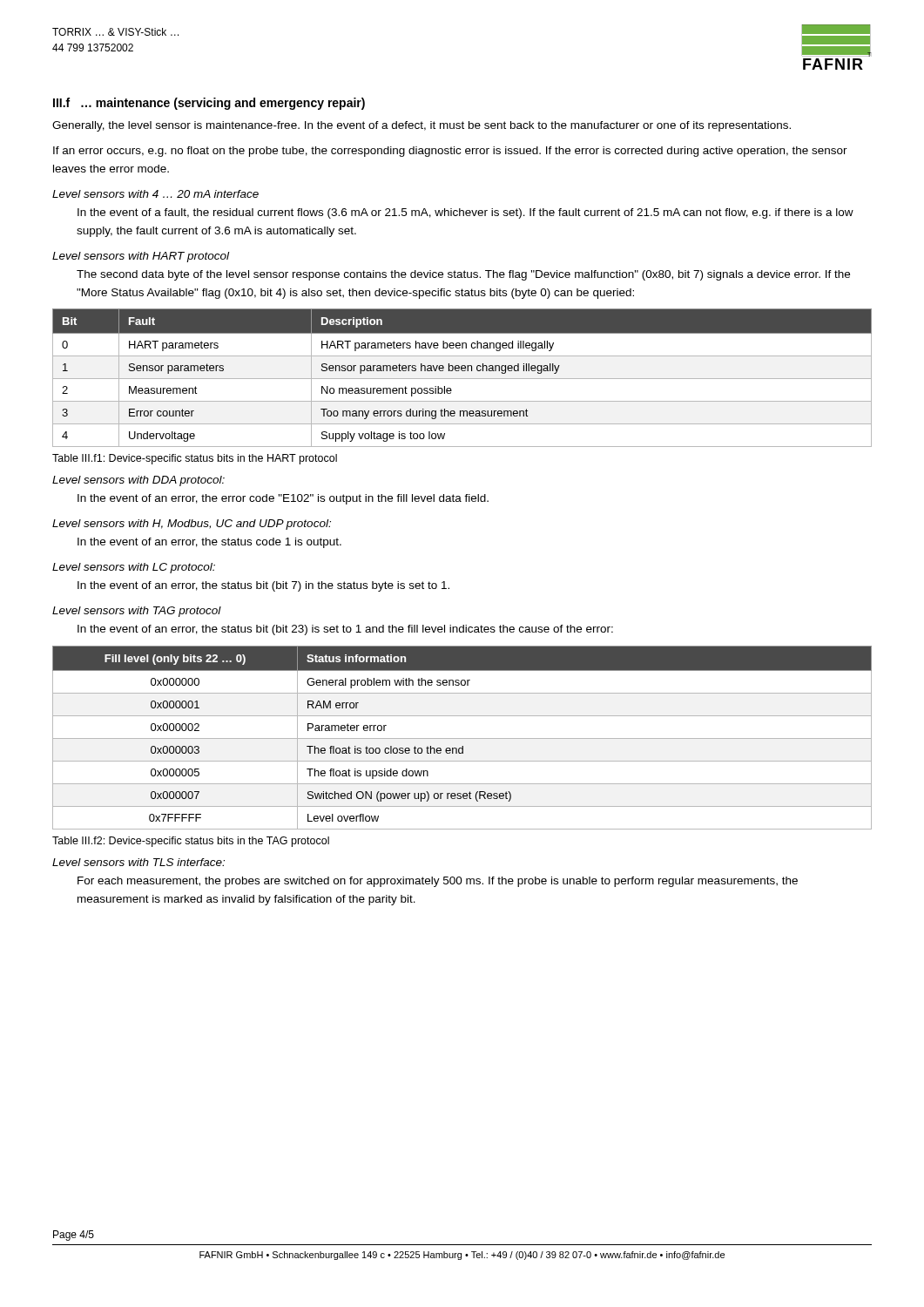Locate the text with the text "Level sensors with TAG protocol"
924x1307 pixels.
coord(136,610)
